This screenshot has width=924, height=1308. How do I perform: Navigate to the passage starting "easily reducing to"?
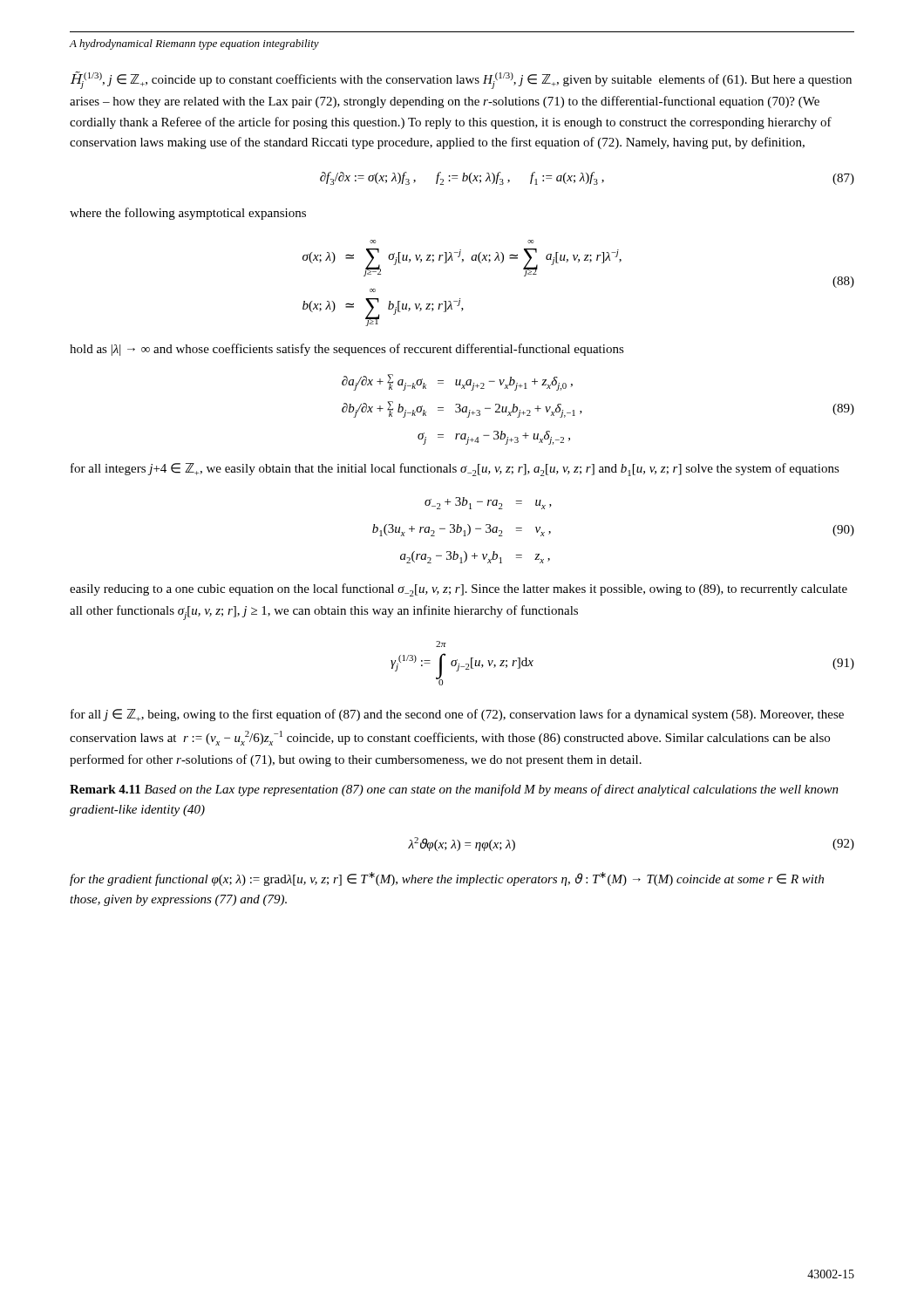click(459, 601)
